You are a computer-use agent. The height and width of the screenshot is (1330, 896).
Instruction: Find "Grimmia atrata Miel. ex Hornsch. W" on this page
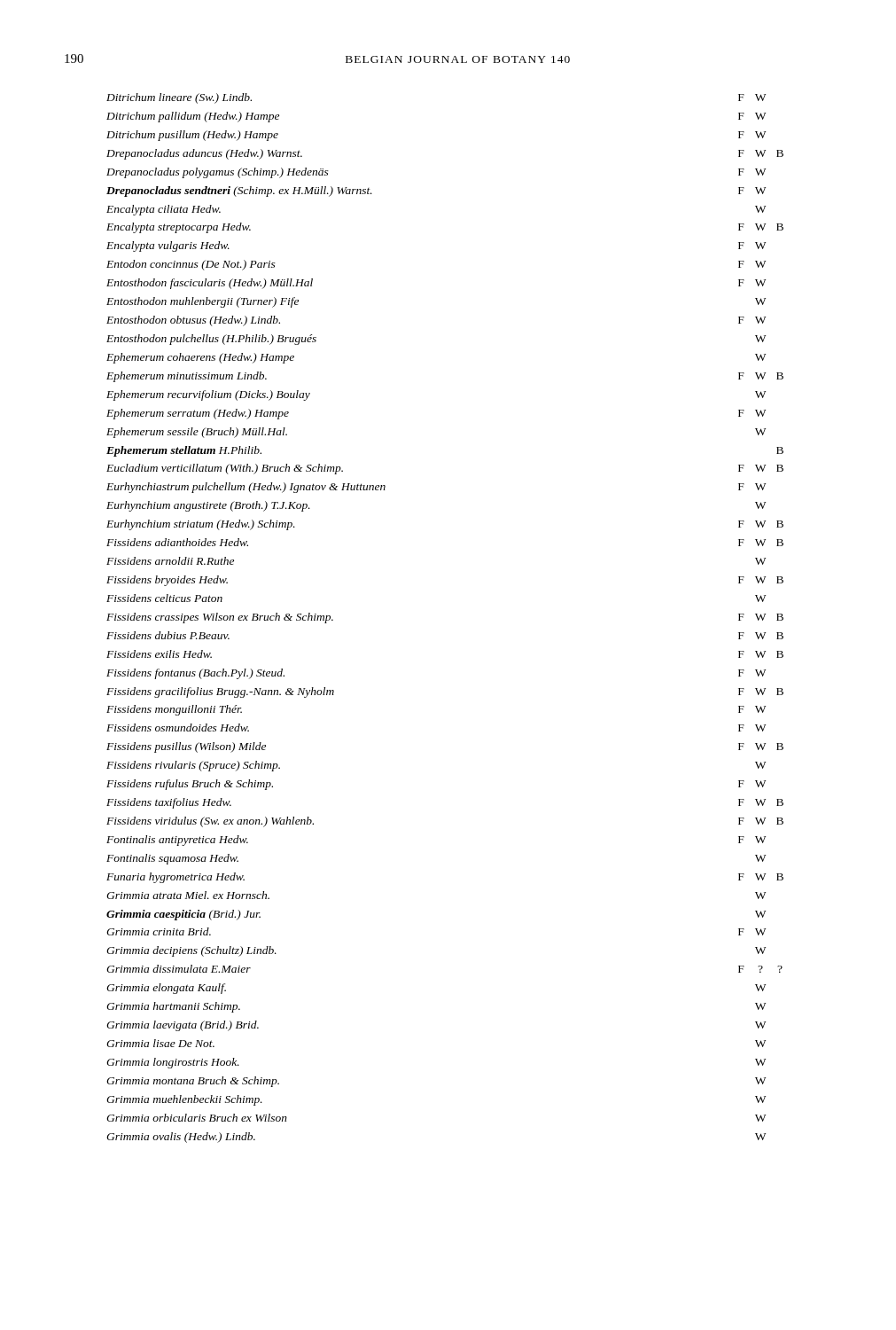[191, 895]
